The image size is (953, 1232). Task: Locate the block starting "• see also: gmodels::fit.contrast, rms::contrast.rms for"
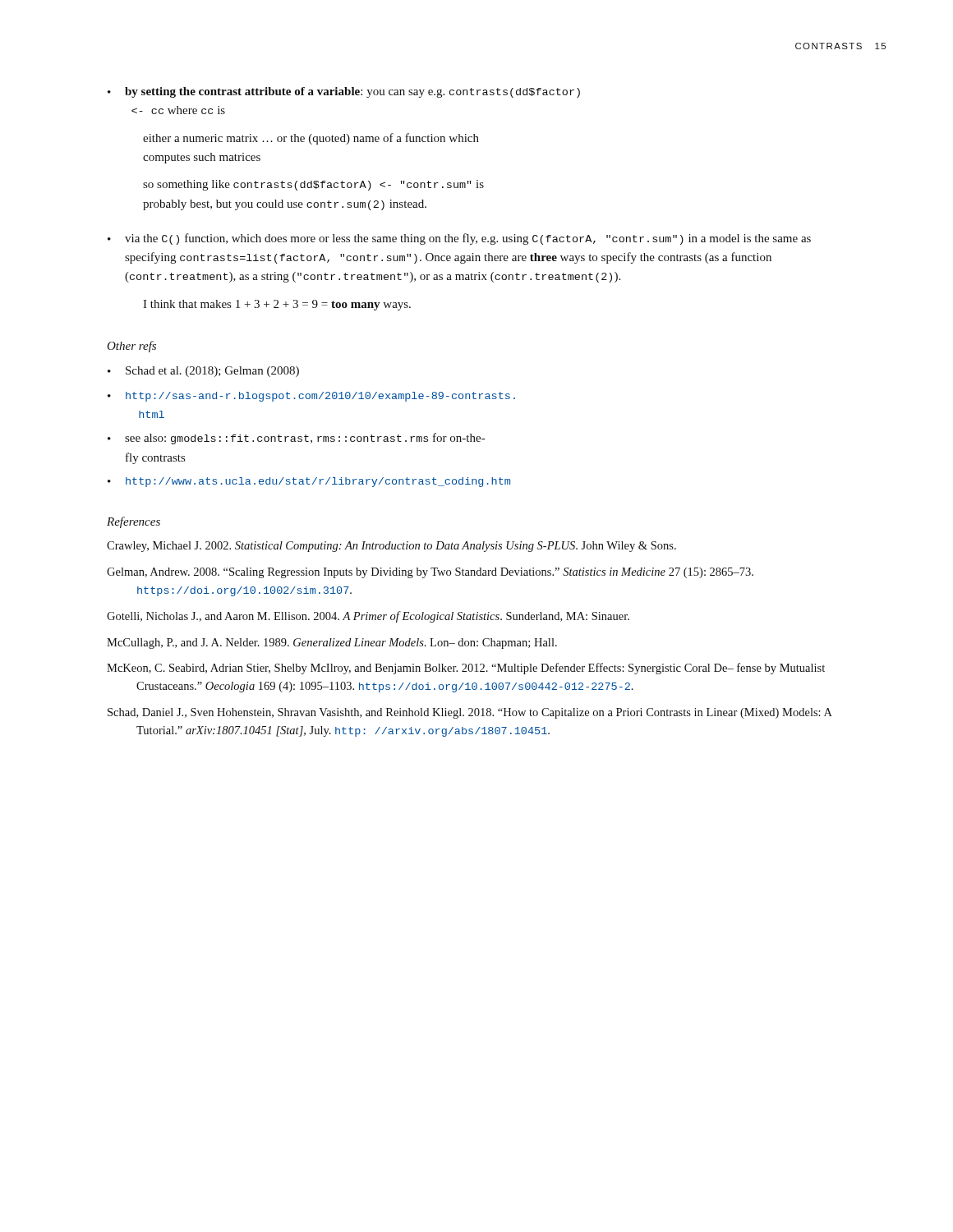(476, 448)
